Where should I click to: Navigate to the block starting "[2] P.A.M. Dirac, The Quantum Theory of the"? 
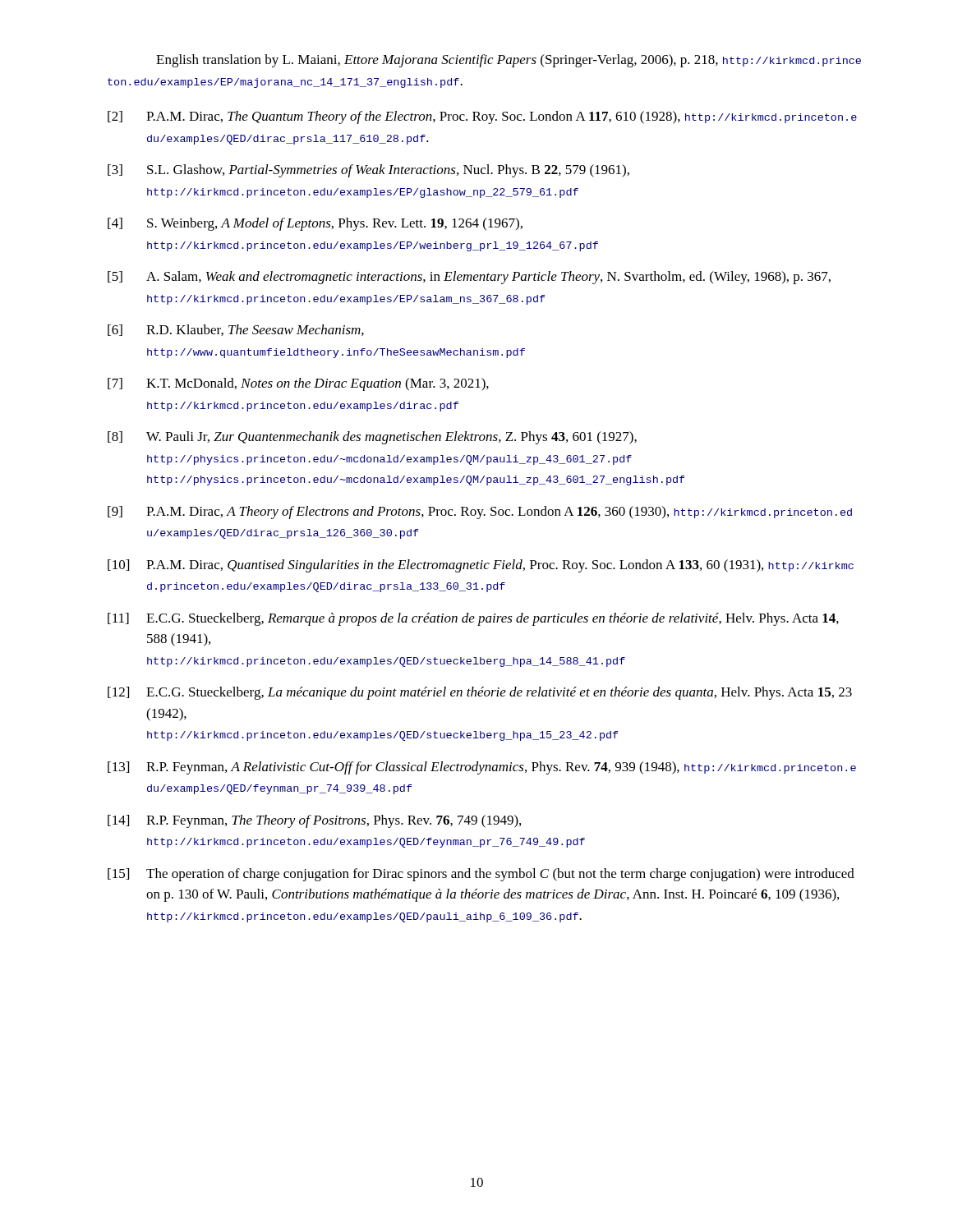pos(485,127)
